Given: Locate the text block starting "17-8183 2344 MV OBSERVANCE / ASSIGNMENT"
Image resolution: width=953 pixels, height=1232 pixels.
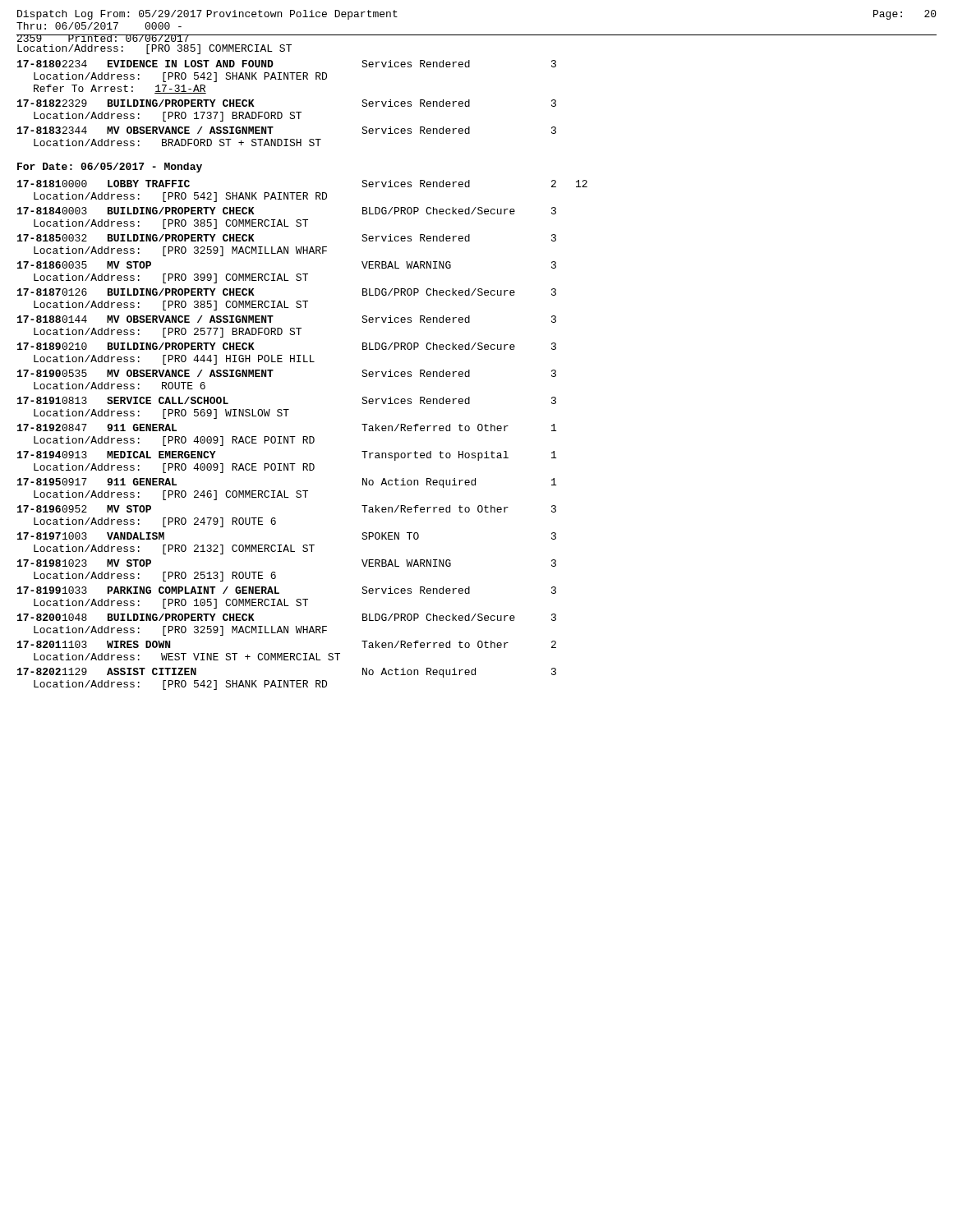Looking at the screenshot, I should [476, 137].
